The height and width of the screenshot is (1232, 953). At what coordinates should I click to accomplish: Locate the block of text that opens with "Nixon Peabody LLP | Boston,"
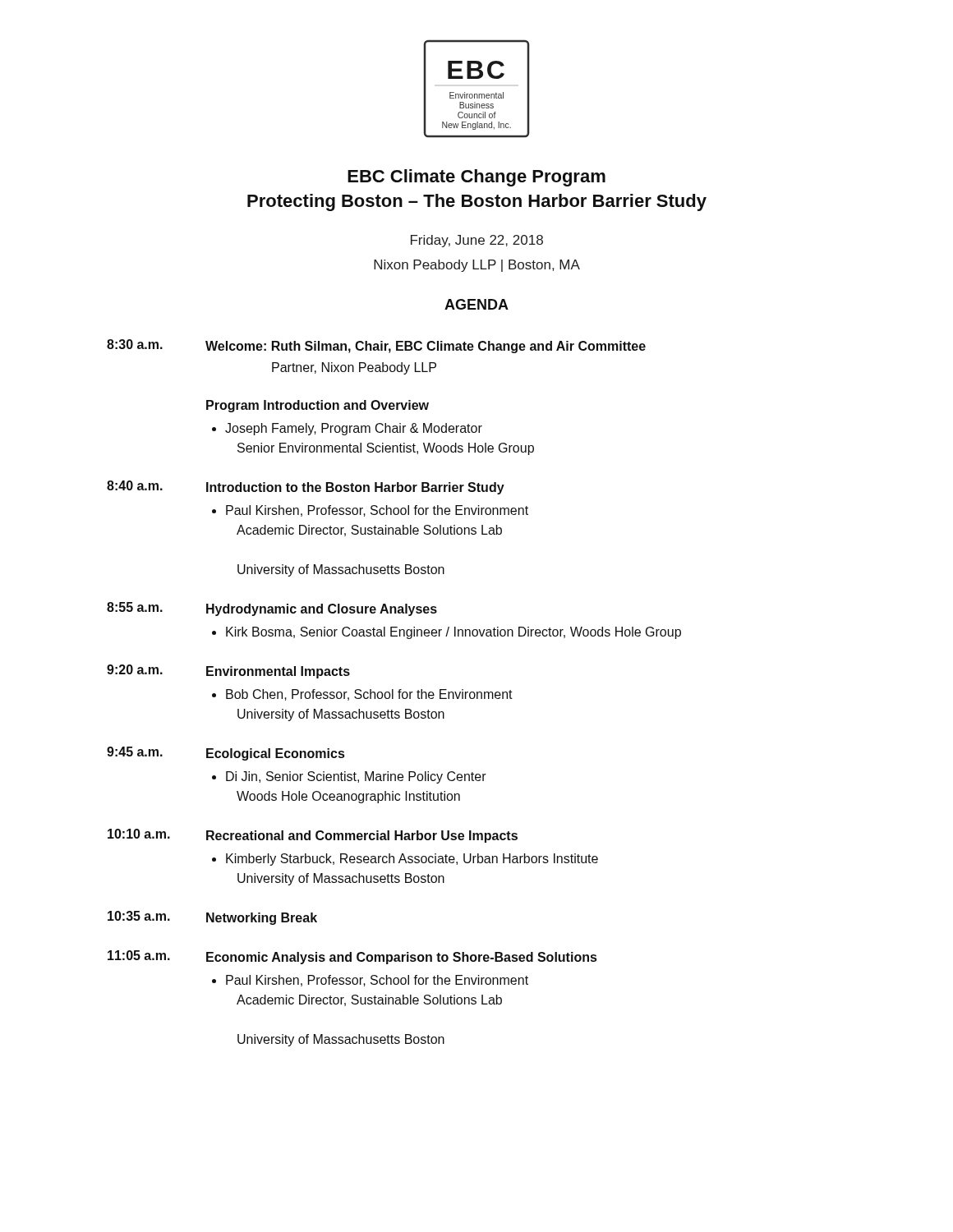point(476,265)
